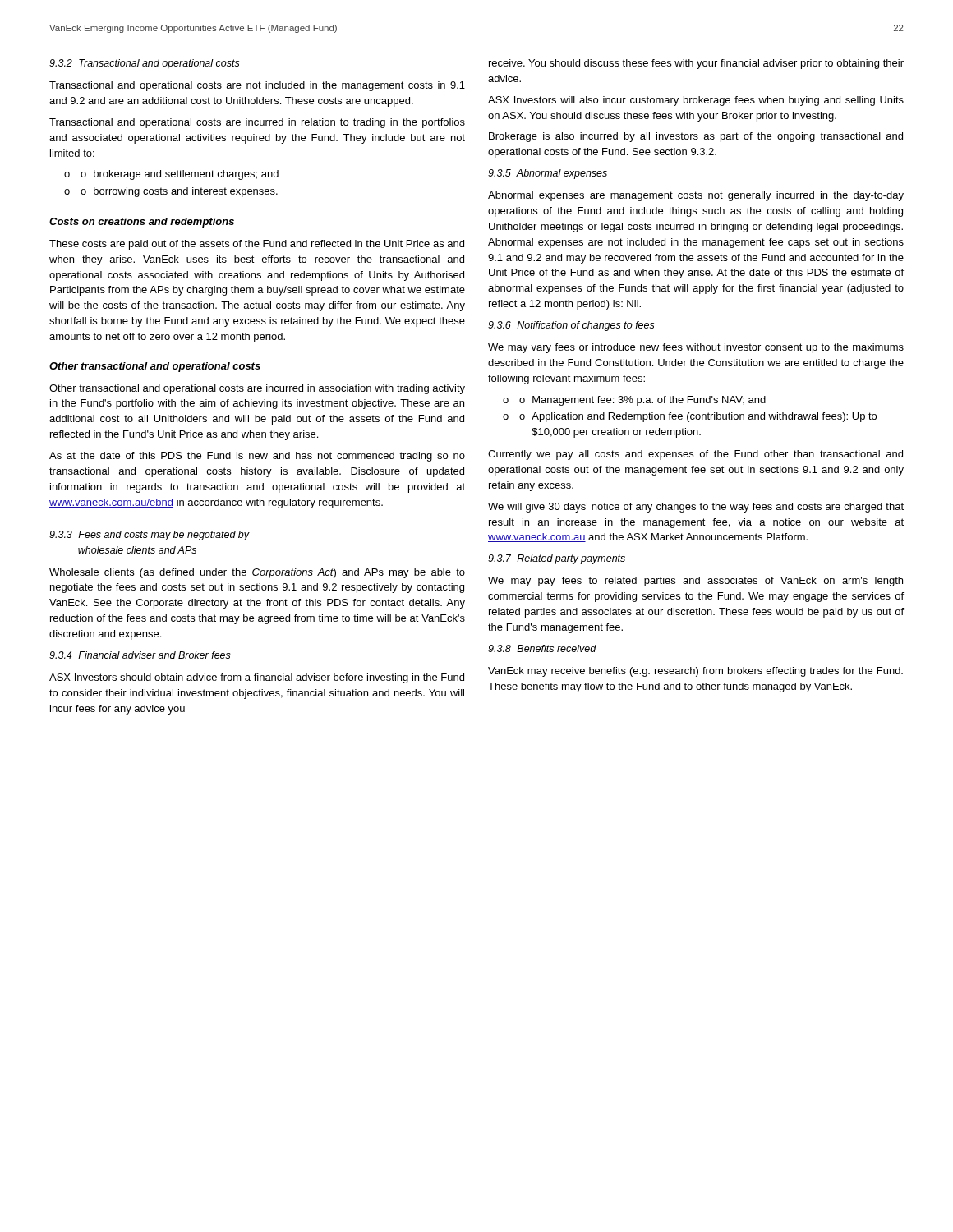Click on the section header that says "Other transactional and"
This screenshot has width=953, height=1232.
257,367
